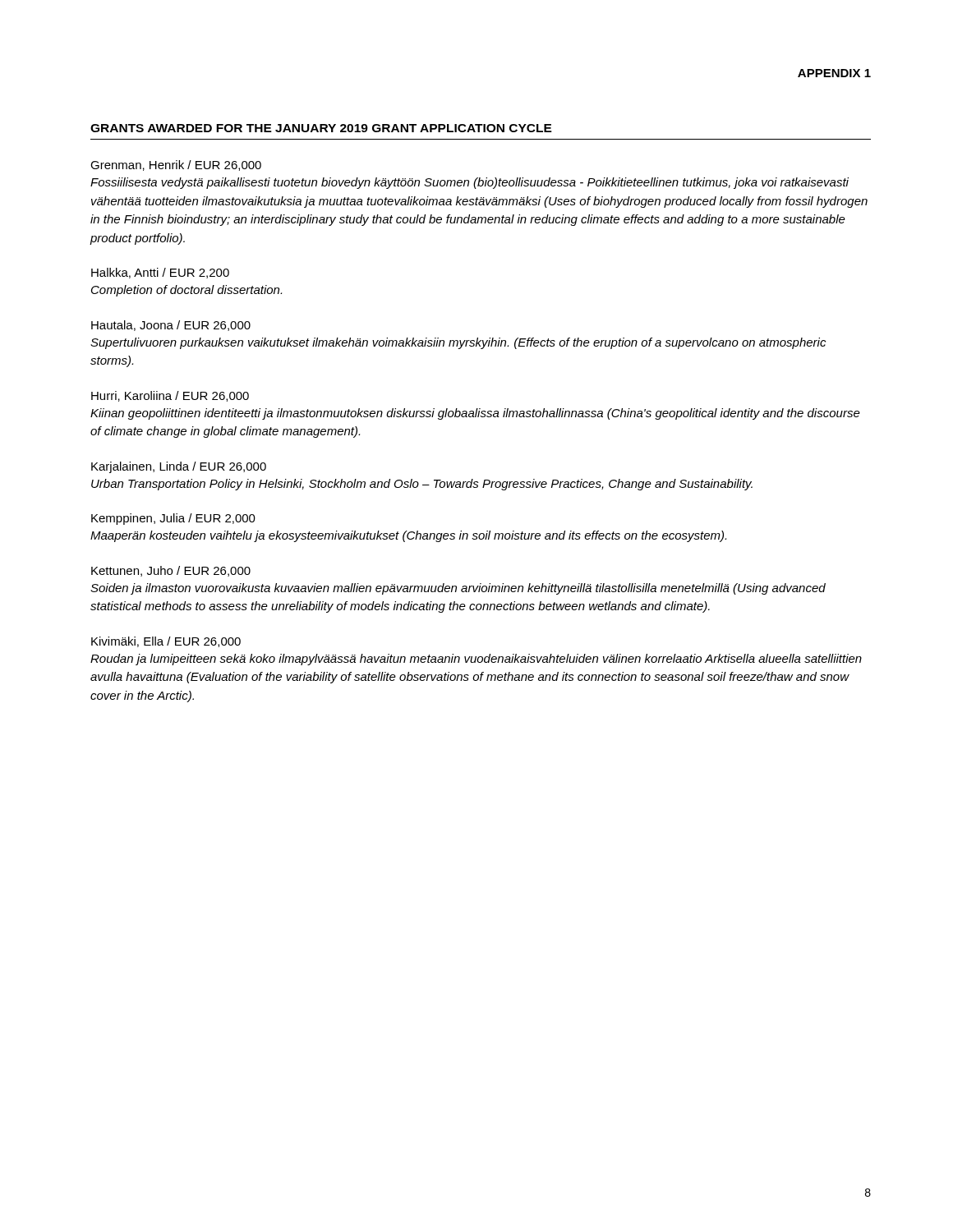The height and width of the screenshot is (1232, 953).
Task: Point to the passage starting "Karjalainen, Linda / EUR 26,000"
Action: (481, 476)
